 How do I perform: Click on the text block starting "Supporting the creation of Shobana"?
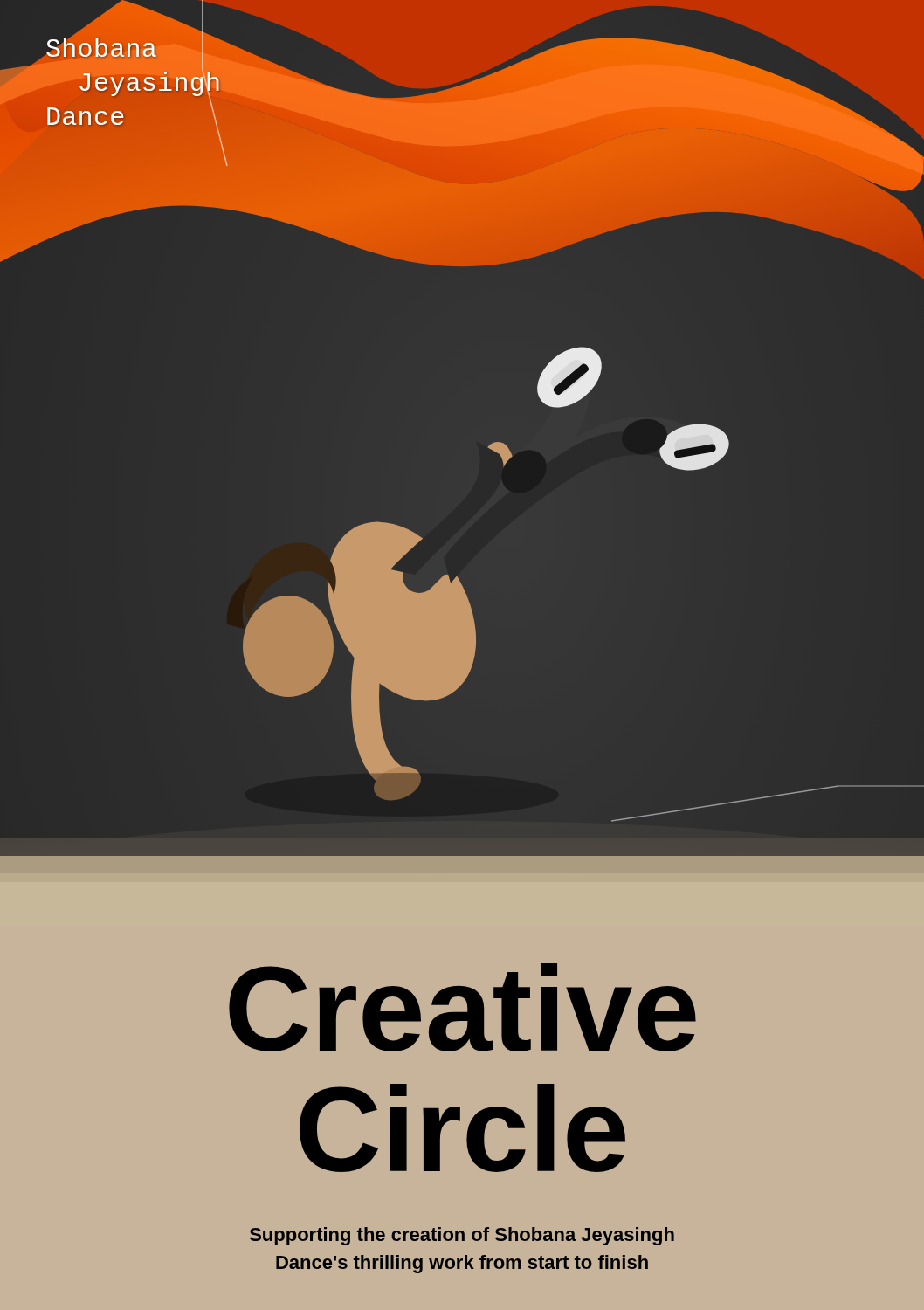point(462,1249)
